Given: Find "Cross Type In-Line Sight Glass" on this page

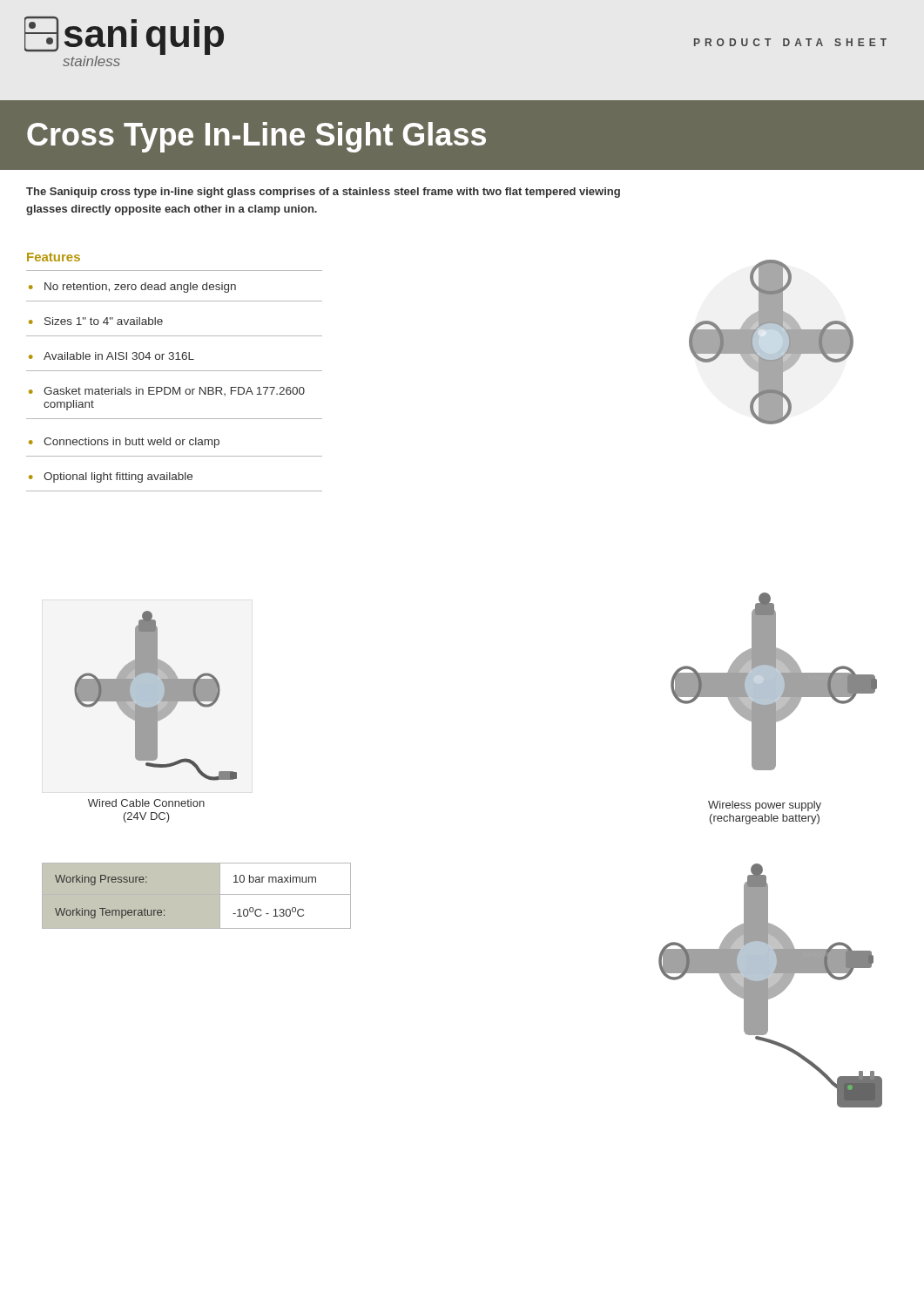Looking at the screenshot, I should point(257,135).
